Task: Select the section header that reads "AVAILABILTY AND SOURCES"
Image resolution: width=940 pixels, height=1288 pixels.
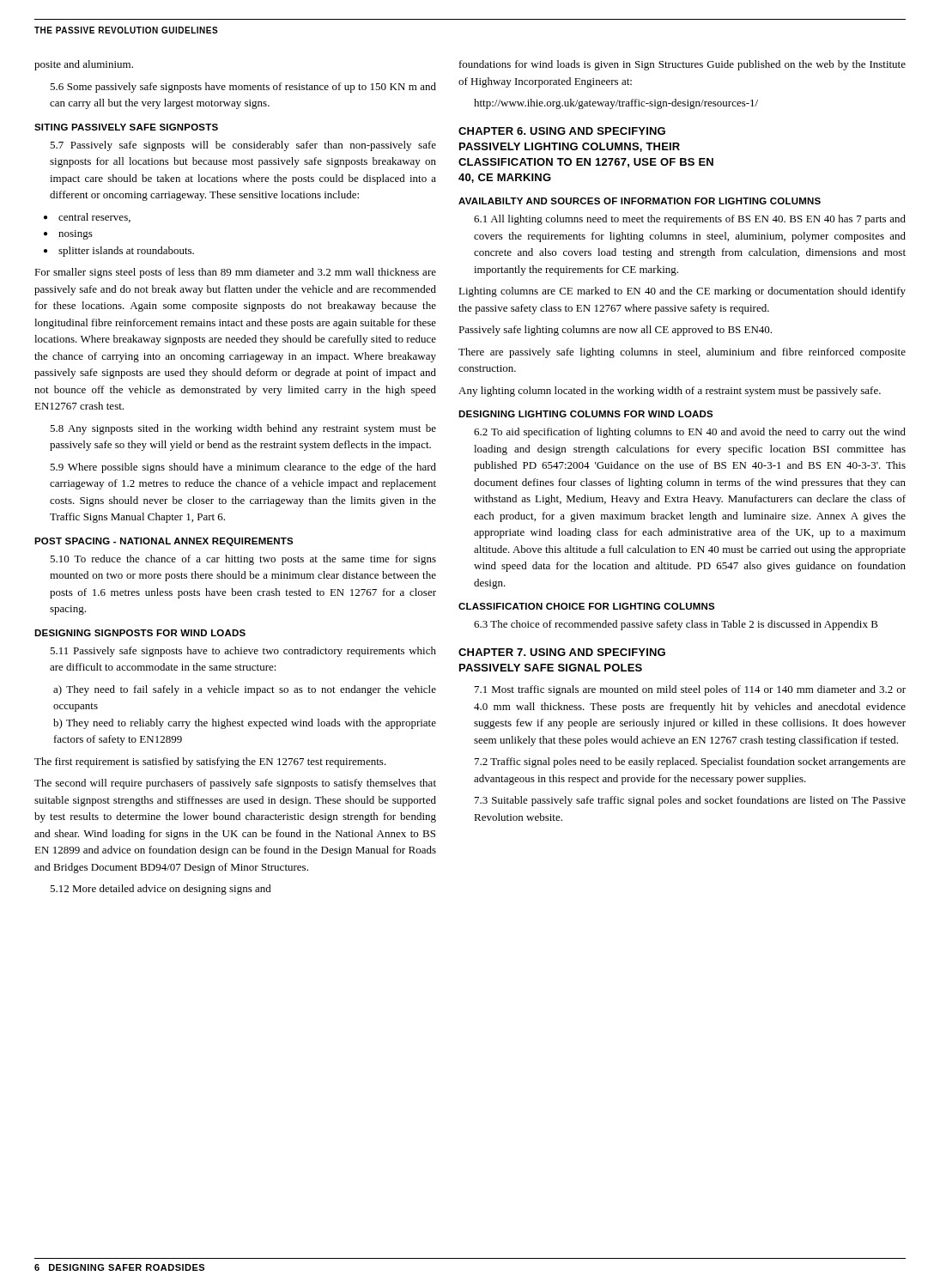Action: pyautogui.click(x=640, y=201)
